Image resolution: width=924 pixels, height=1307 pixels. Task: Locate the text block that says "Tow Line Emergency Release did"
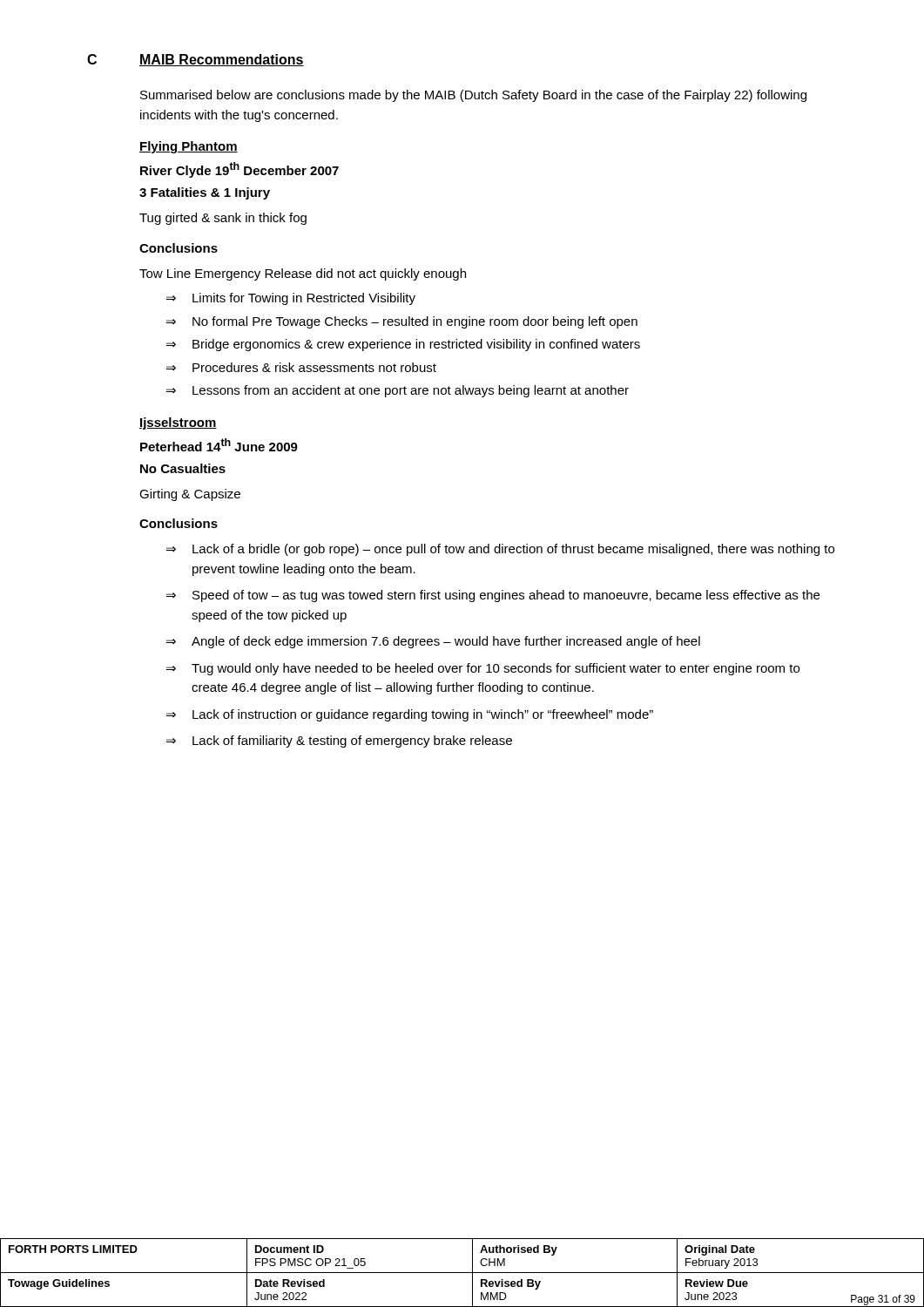[303, 273]
